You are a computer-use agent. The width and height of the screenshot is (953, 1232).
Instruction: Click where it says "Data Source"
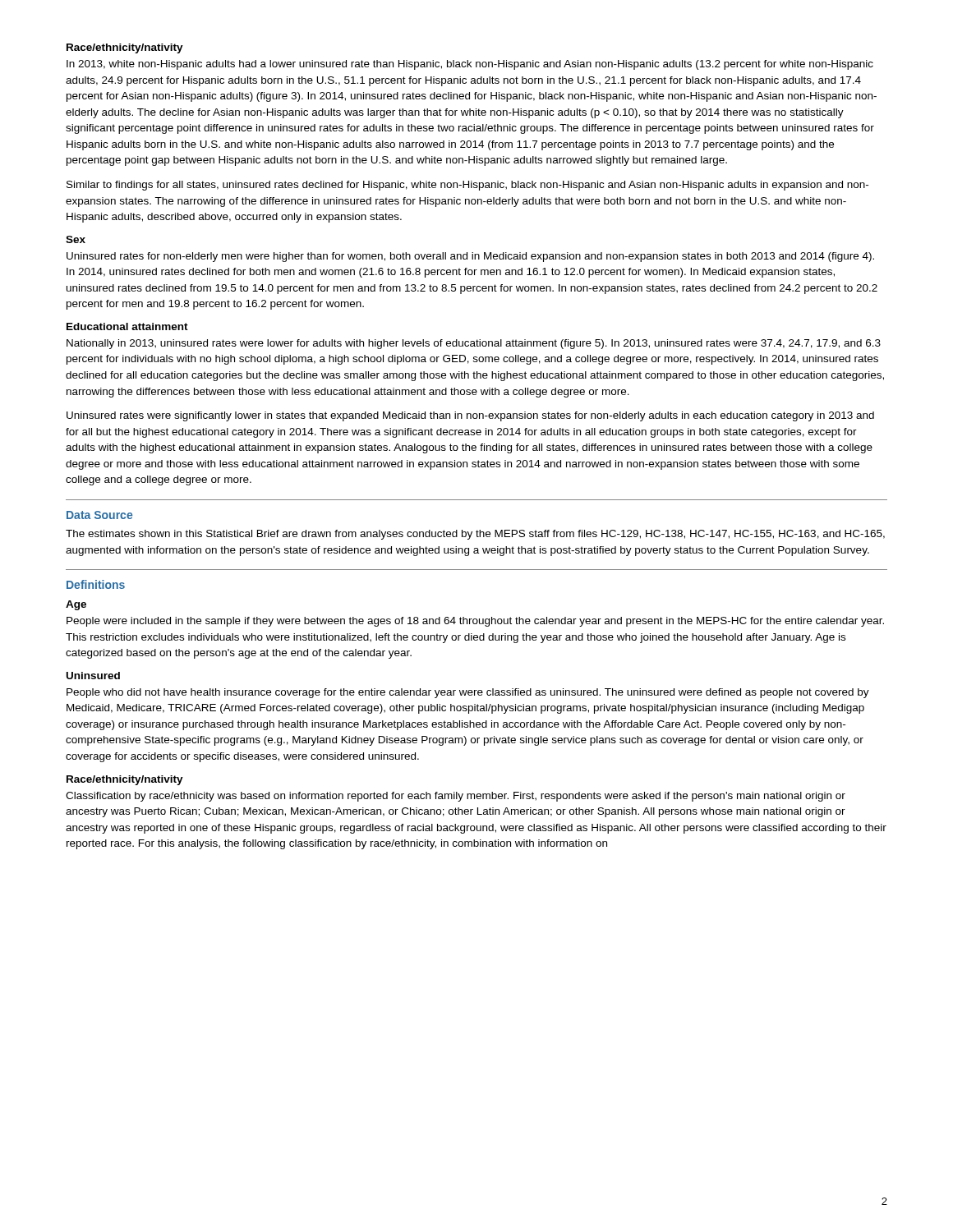tap(99, 515)
